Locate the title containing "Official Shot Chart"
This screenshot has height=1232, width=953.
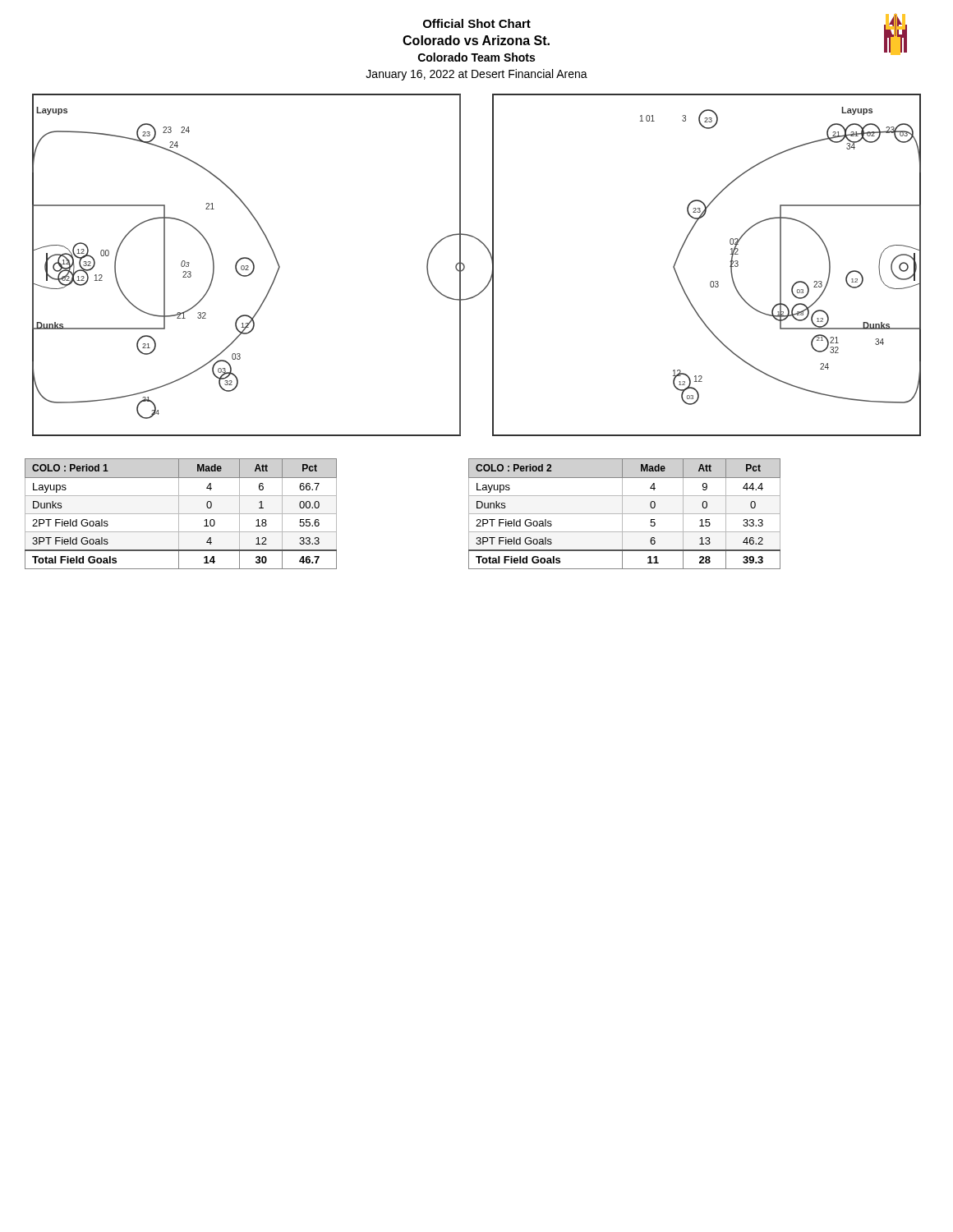[x=476, y=49]
